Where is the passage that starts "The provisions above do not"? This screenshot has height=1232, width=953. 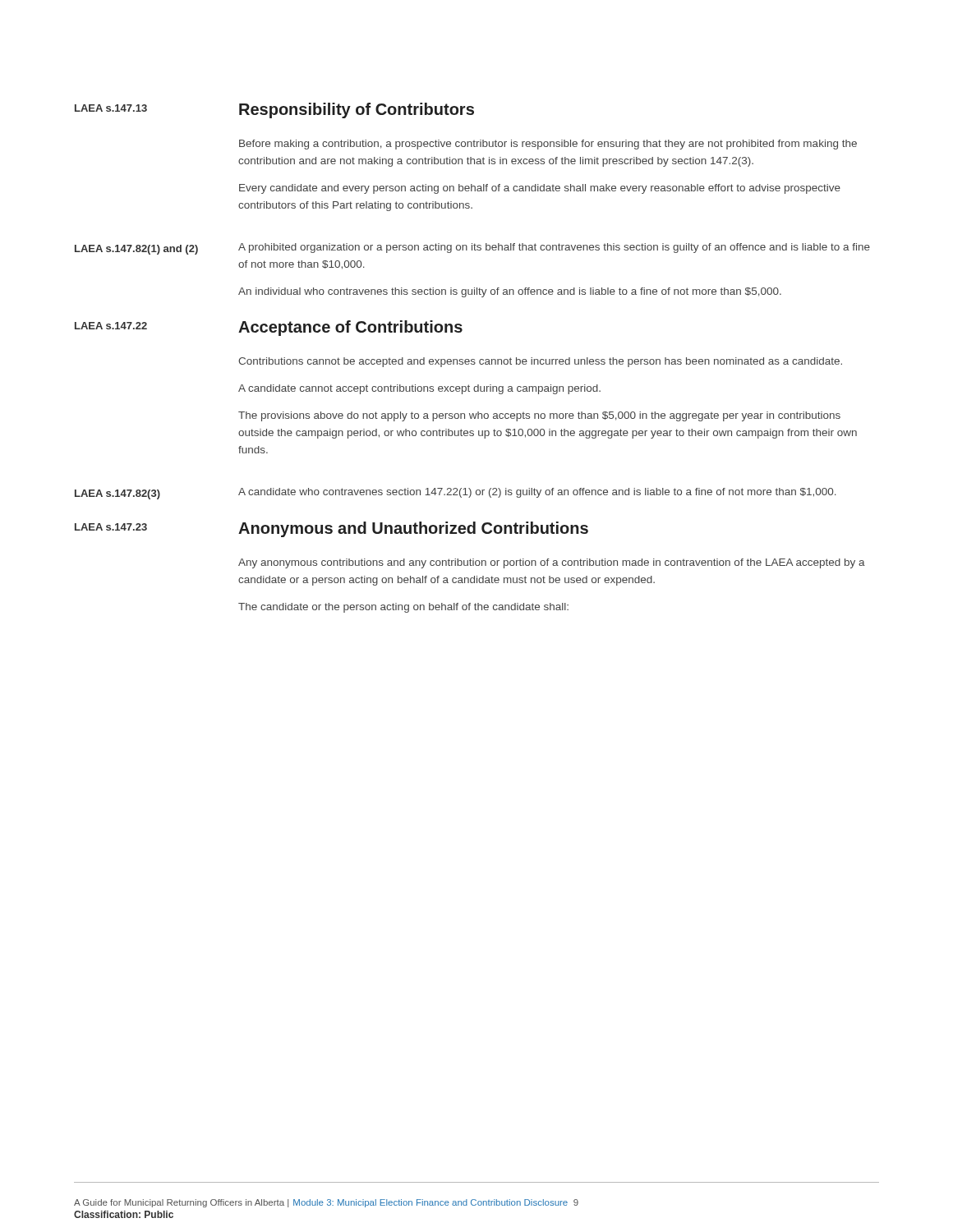point(548,433)
